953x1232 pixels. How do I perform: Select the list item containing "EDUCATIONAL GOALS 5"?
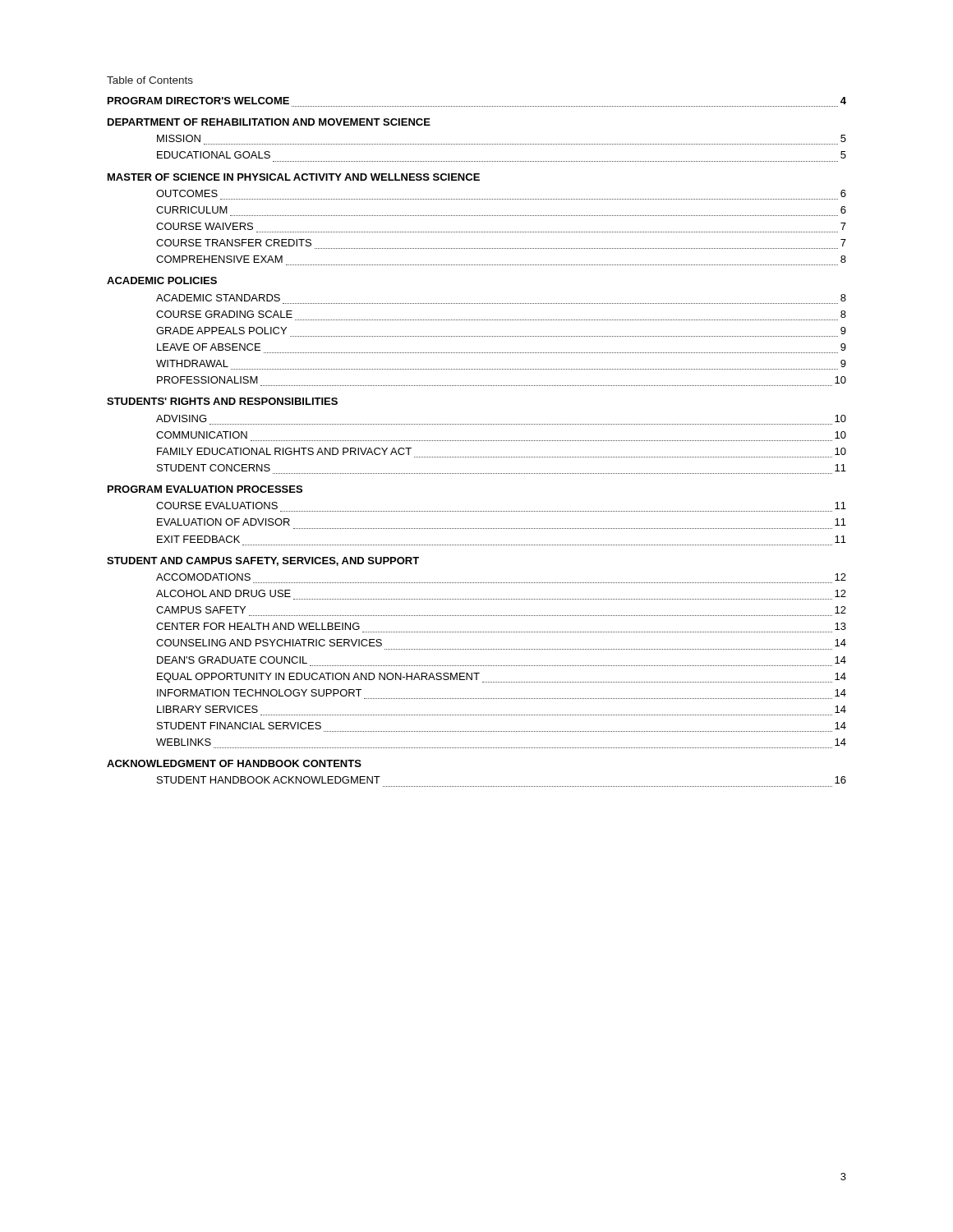pyautogui.click(x=501, y=156)
